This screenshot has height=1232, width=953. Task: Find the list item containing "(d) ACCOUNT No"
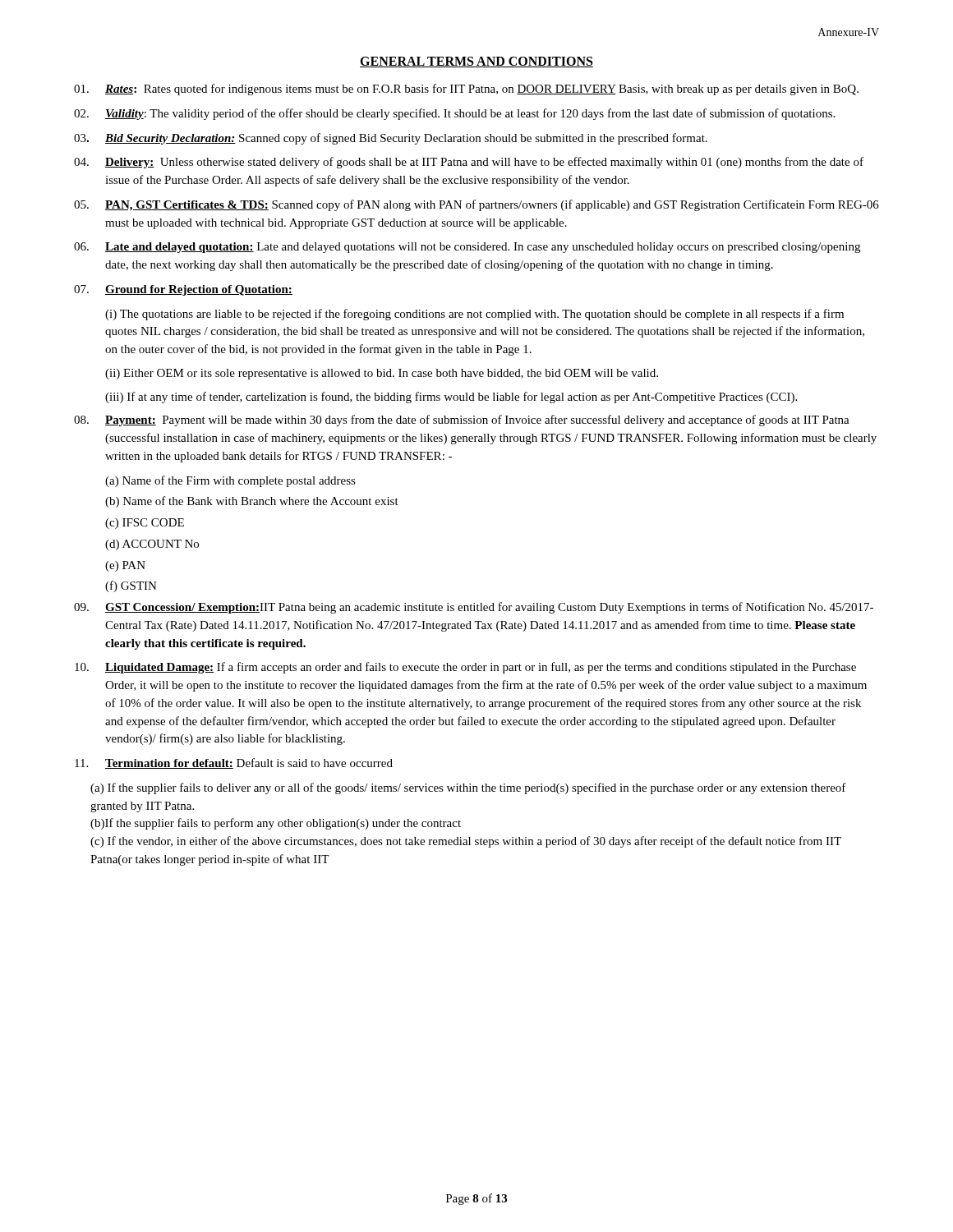click(x=152, y=543)
